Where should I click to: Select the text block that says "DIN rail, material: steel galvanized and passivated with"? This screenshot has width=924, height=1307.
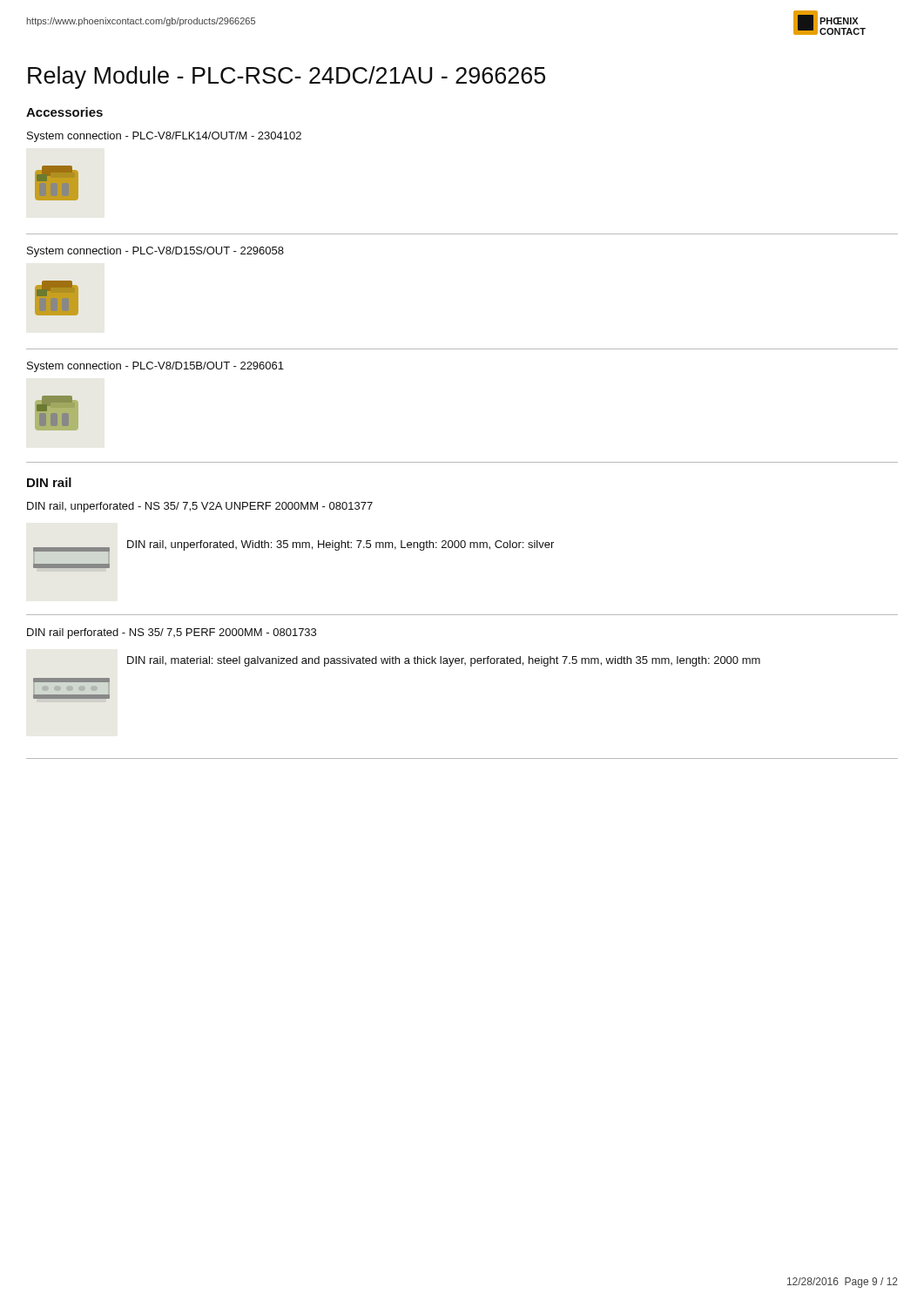(x=443, y=660)
